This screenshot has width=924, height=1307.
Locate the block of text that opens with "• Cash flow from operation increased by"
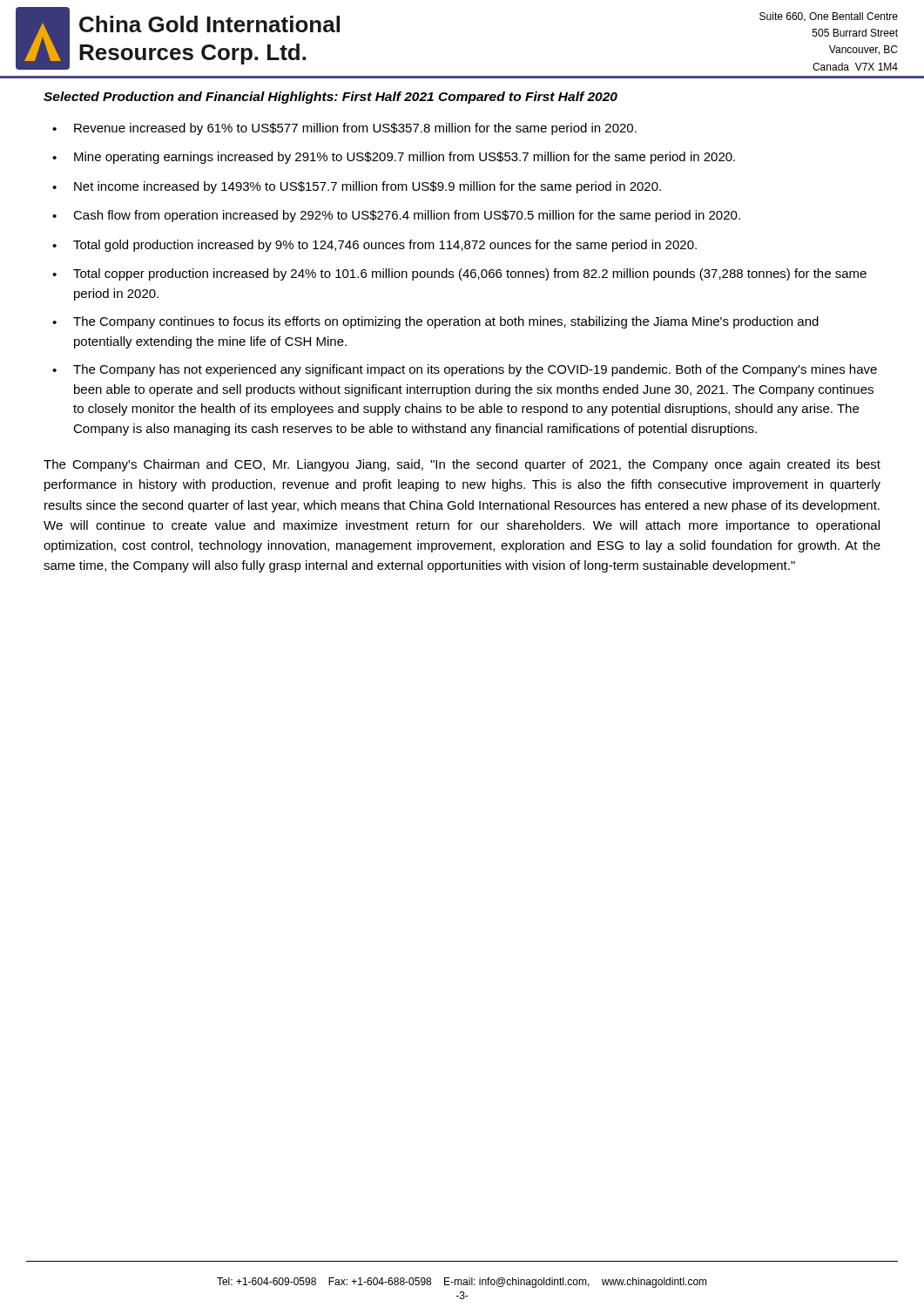click(466, 216)
